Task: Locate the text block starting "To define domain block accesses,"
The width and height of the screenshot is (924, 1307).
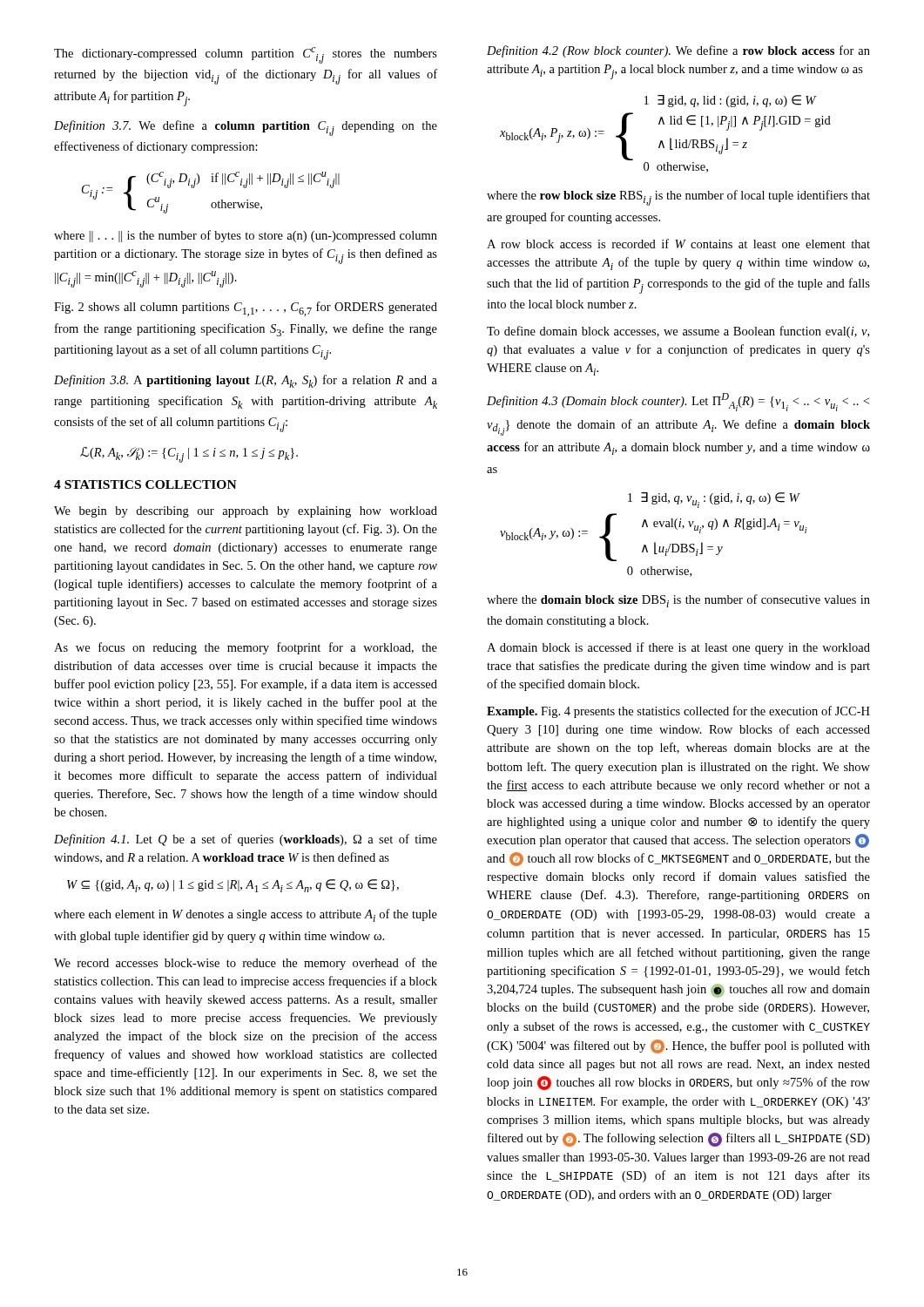Action: [678, 352]
